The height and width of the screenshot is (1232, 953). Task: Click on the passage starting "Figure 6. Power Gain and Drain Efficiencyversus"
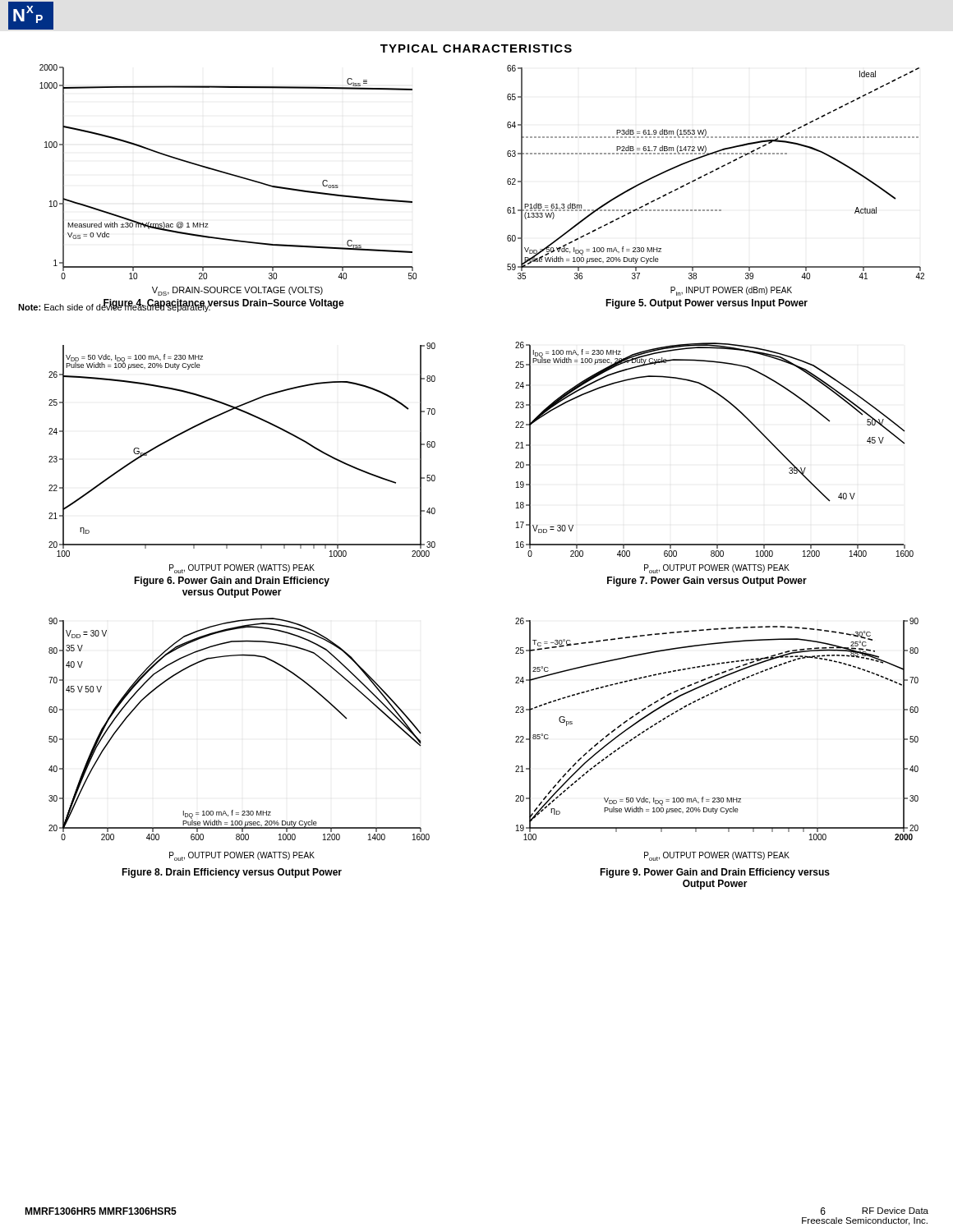(x=232, y=586)
